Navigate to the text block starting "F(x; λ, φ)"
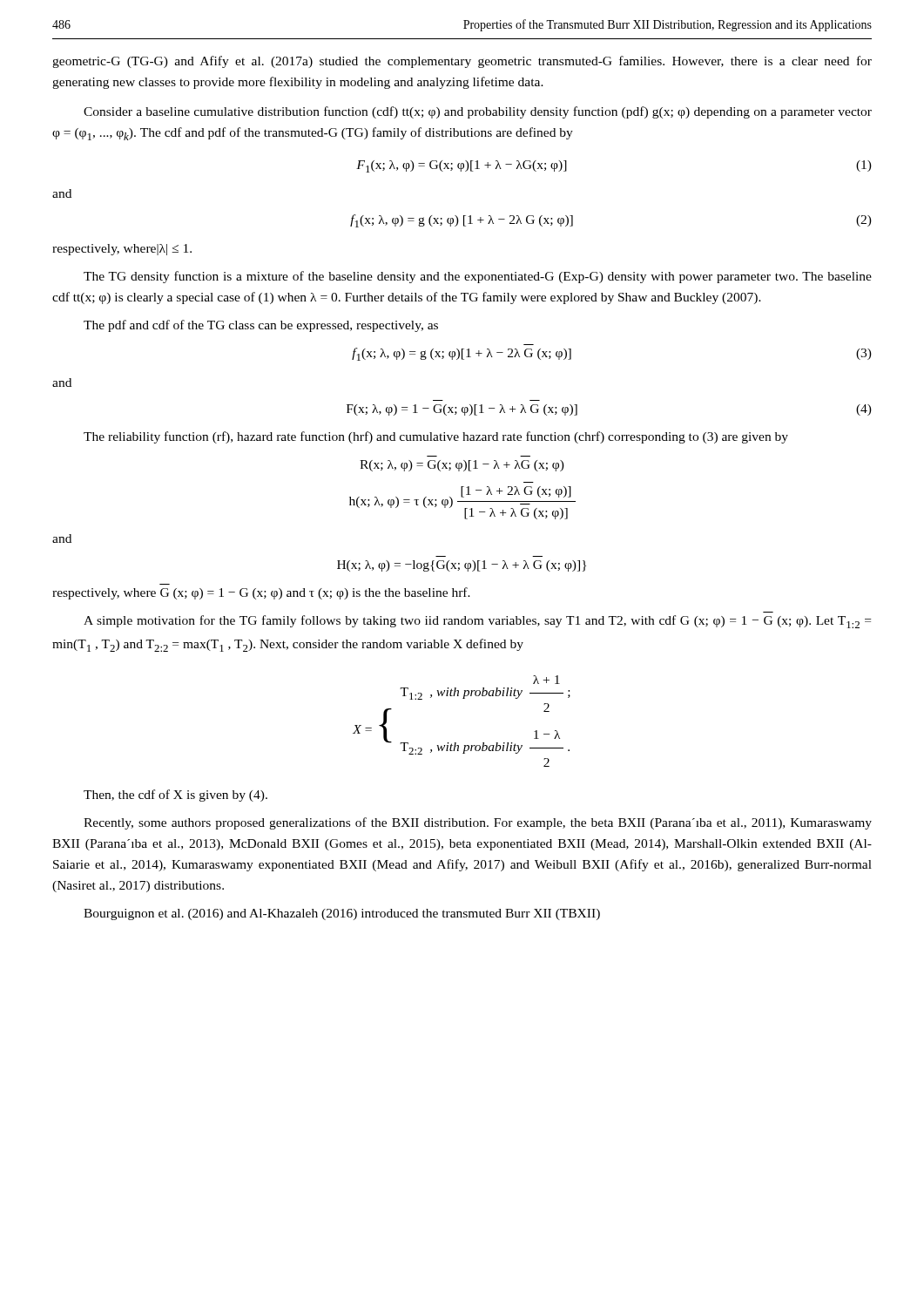The width and height of the screenshot is (924, 1307). [465, 410]
